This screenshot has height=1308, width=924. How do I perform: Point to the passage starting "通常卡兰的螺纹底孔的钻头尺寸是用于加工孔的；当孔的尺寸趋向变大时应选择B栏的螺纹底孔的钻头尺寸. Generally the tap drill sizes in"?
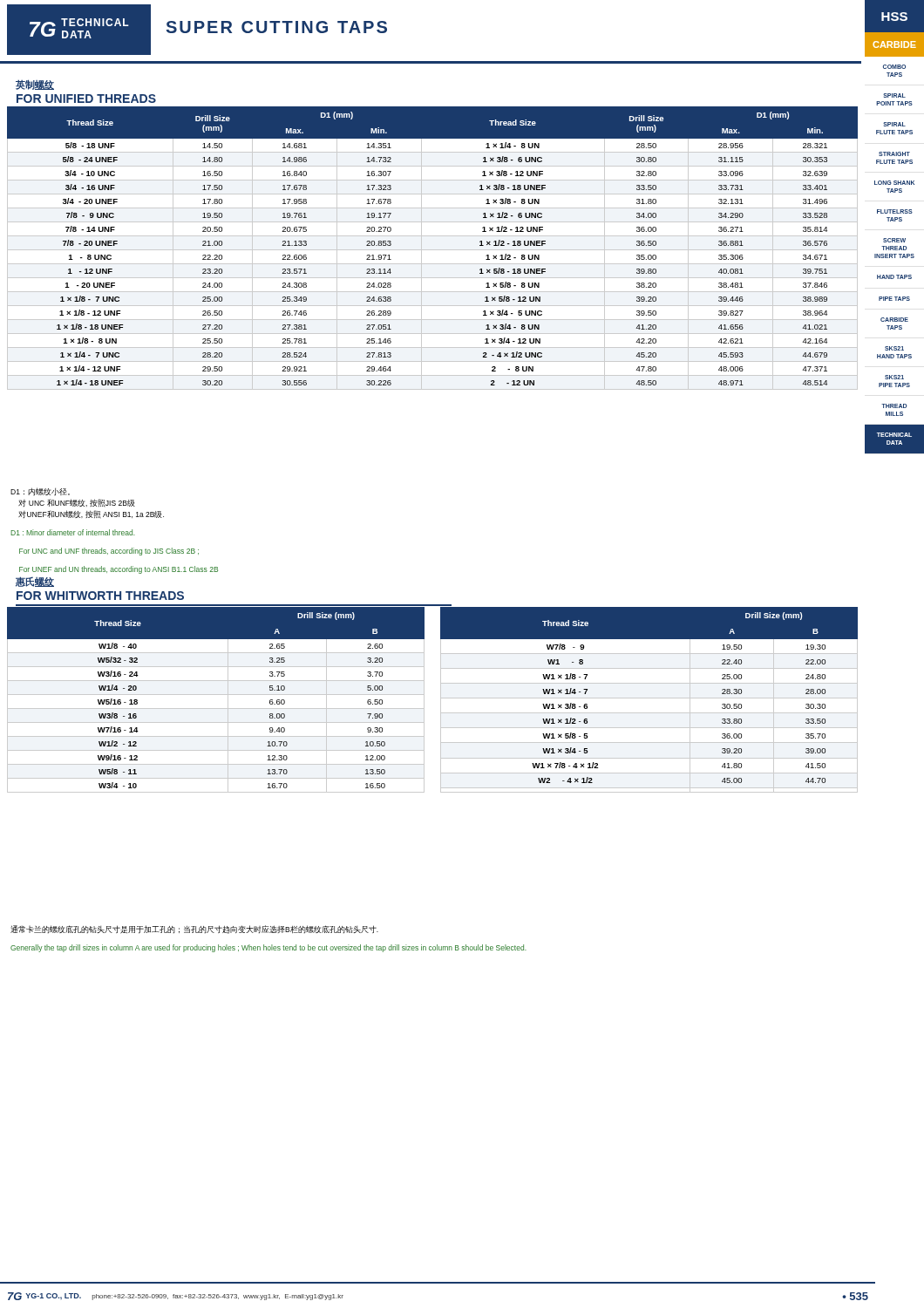420,939
